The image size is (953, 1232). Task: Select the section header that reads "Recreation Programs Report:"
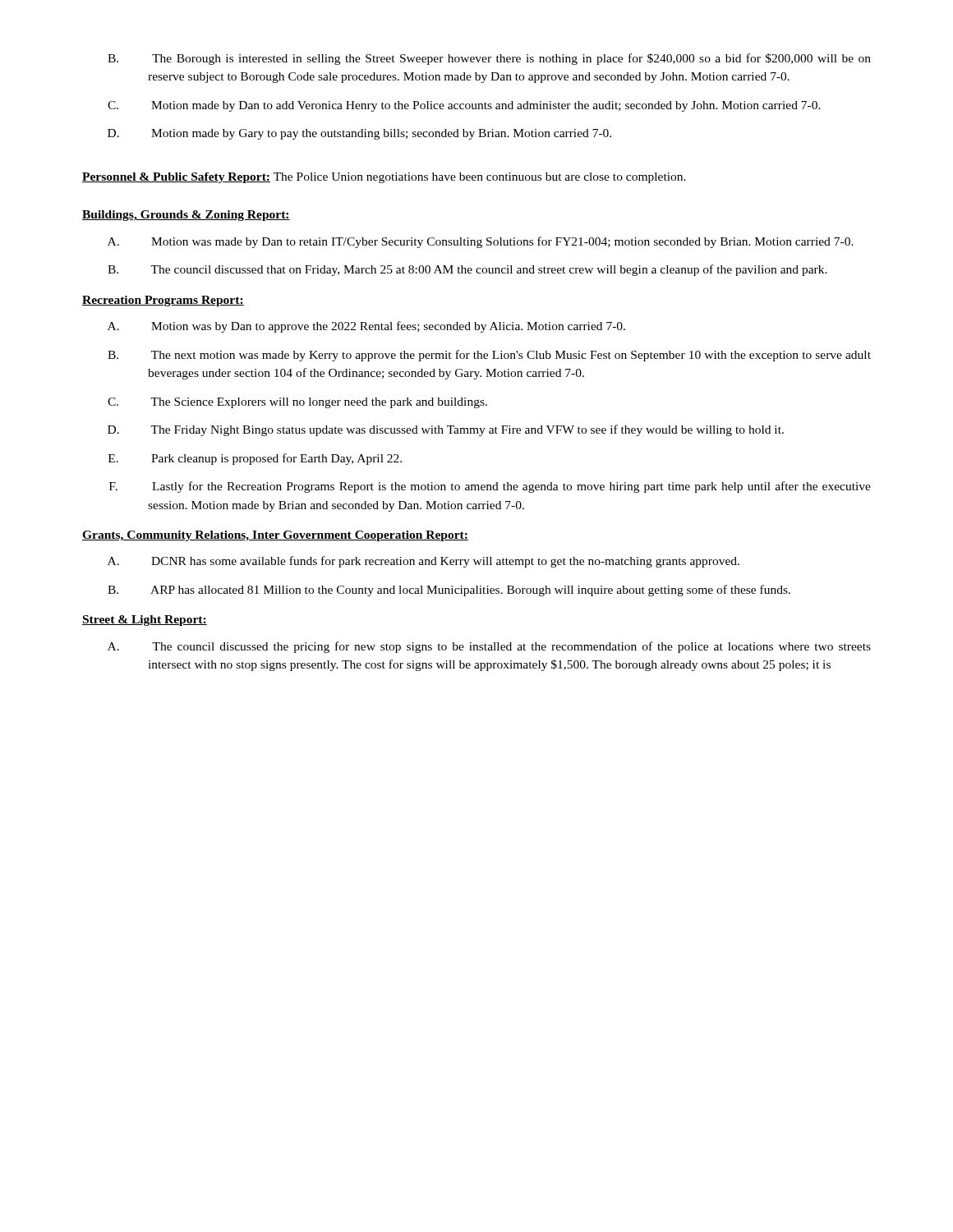pyautogui.click(x=163, y=299)
